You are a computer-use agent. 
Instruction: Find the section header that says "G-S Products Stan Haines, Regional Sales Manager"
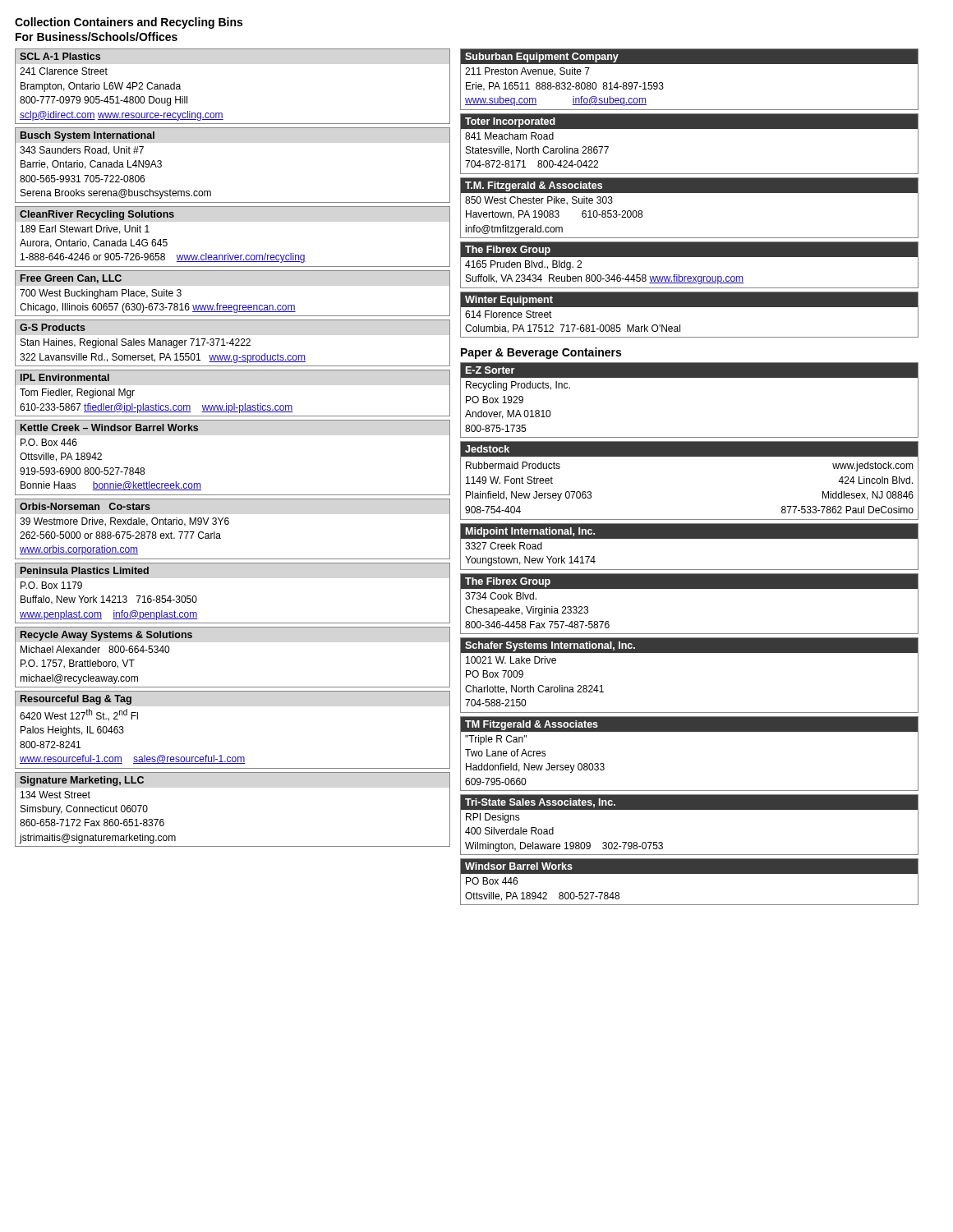point(233,343)
